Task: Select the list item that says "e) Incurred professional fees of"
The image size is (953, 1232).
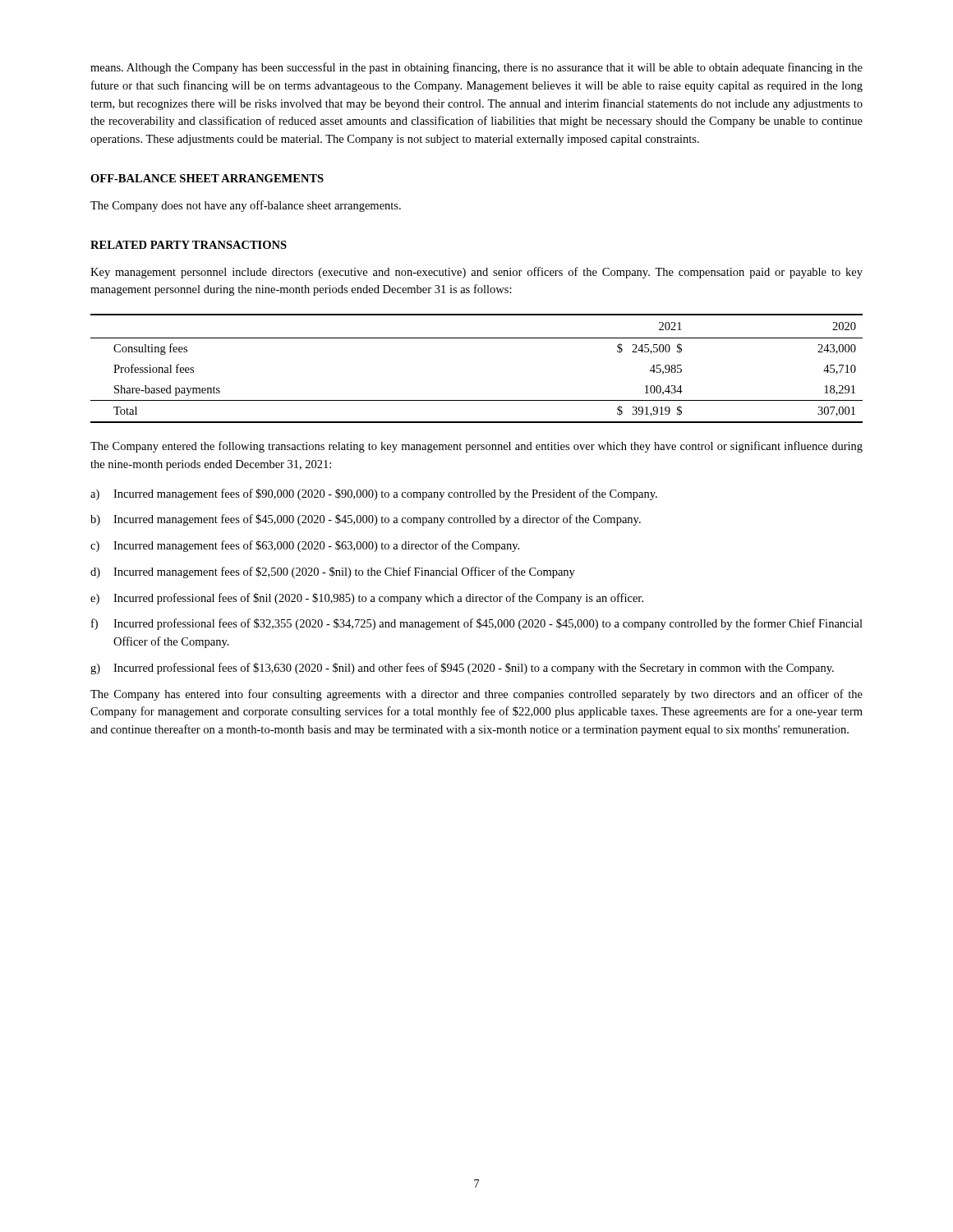Action: 476,598
